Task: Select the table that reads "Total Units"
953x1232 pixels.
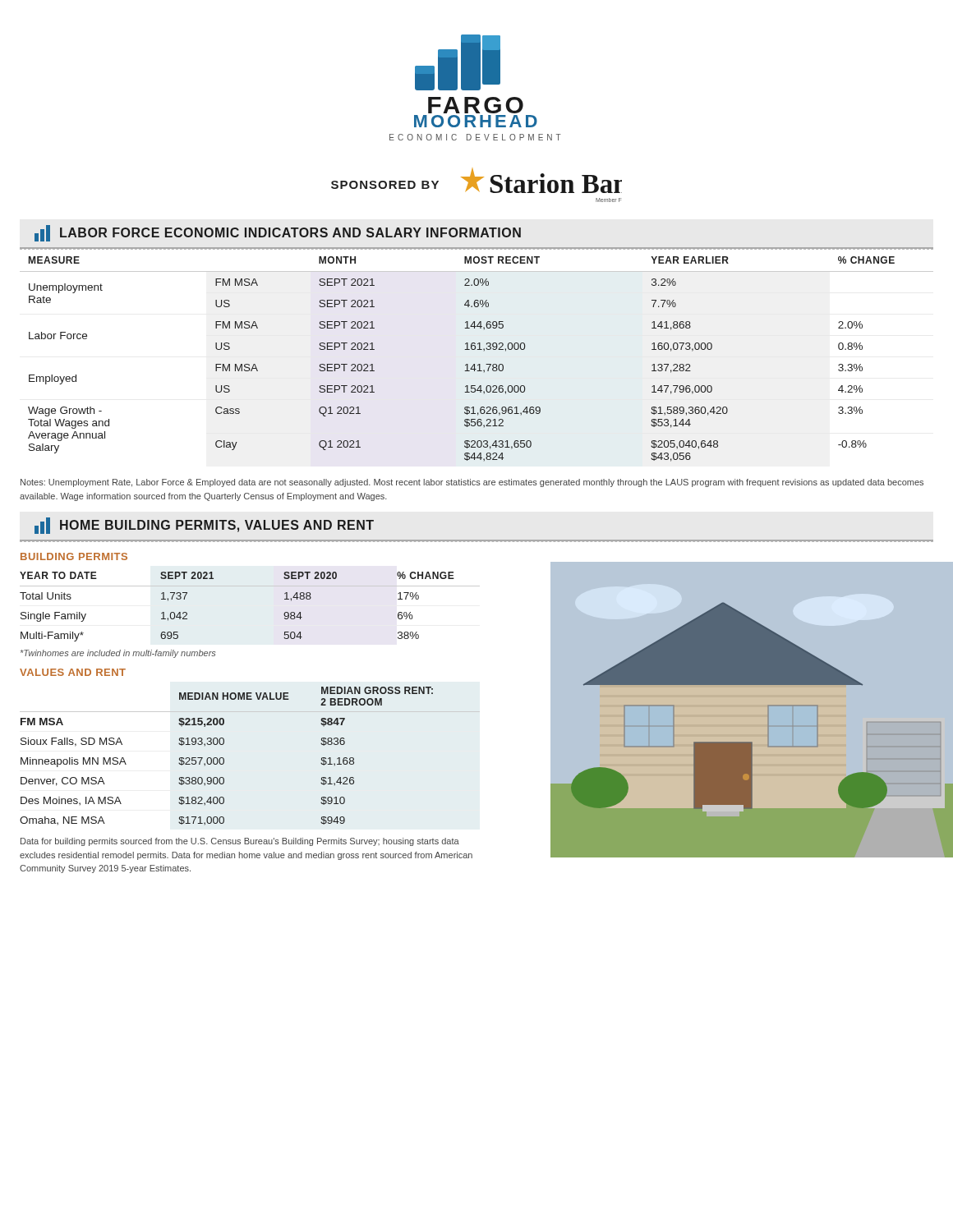Action: click(x=250, y=605)
